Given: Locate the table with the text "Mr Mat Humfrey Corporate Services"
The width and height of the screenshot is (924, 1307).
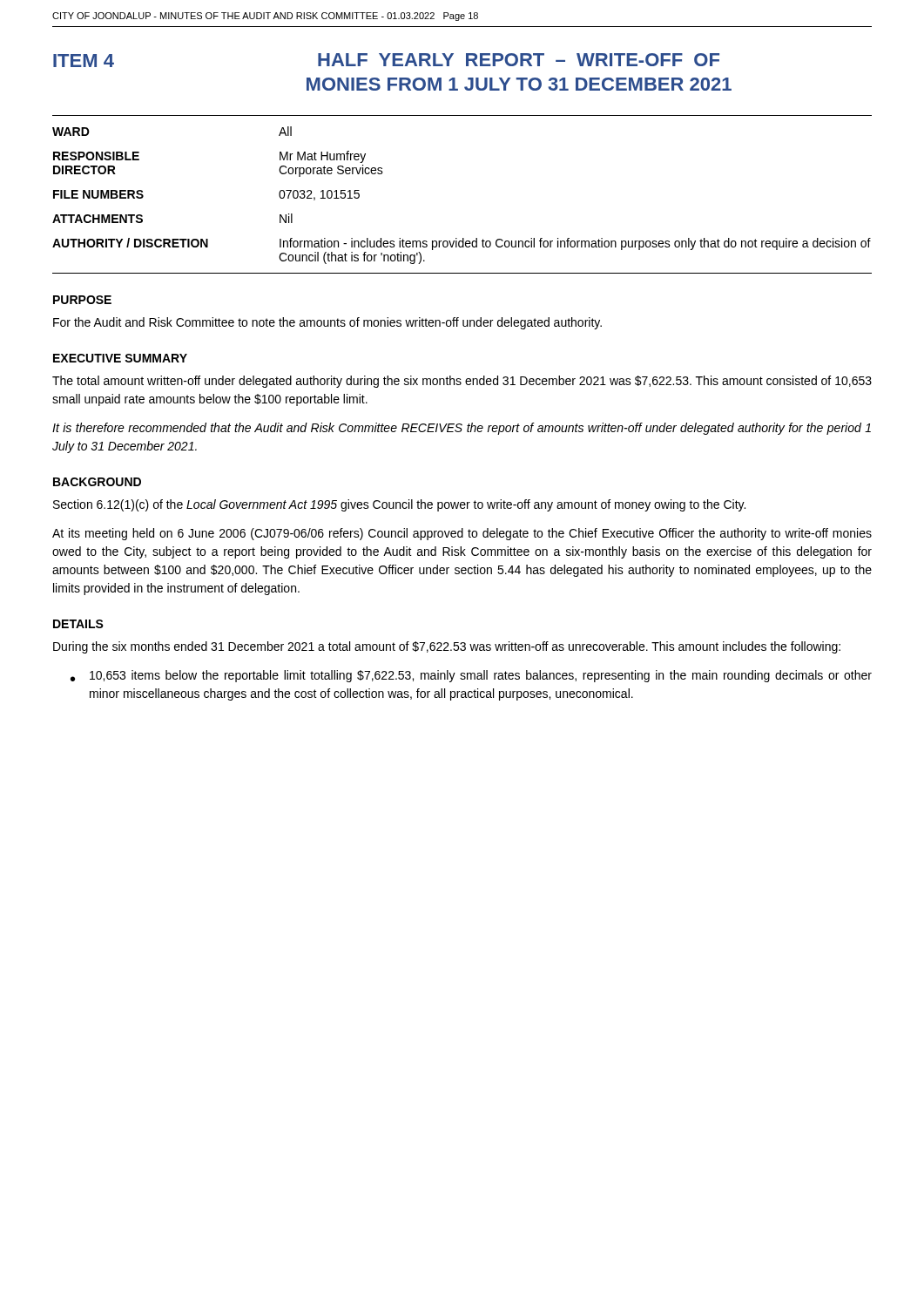Looking at the screenshot, I should (462, 194).
